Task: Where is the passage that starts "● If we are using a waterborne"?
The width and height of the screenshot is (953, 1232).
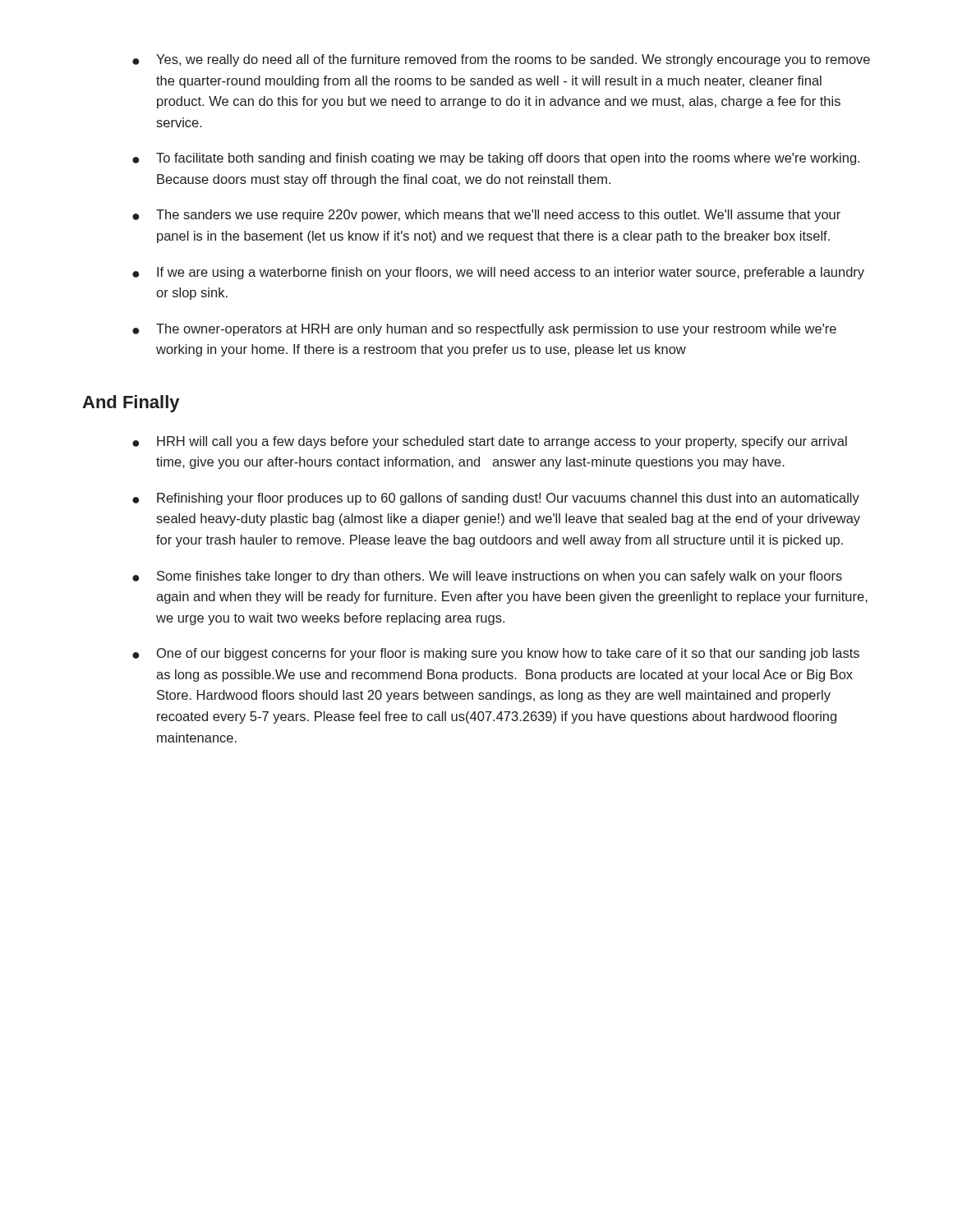Action: 501,283
